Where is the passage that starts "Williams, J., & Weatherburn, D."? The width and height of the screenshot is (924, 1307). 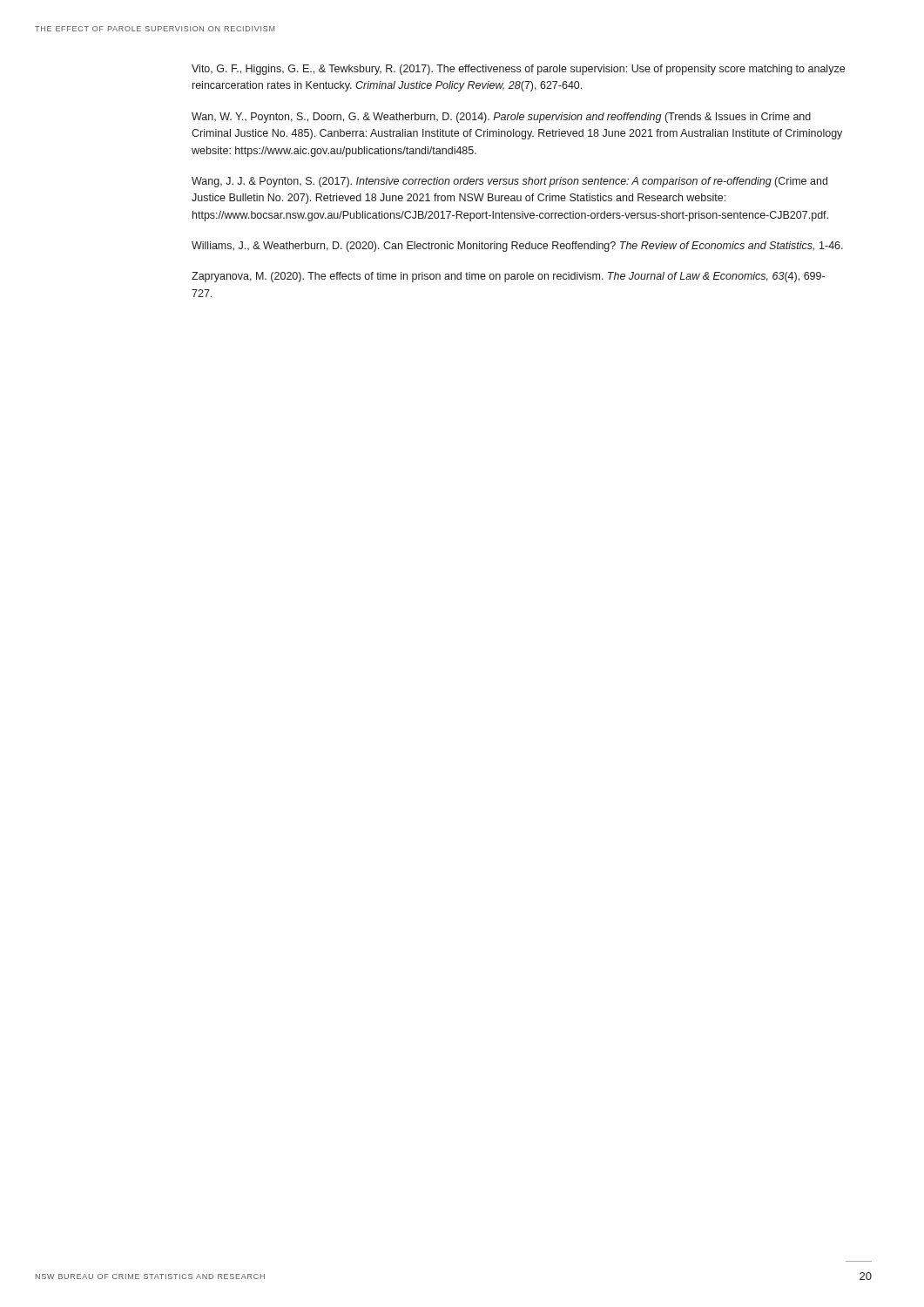point(518,246)
